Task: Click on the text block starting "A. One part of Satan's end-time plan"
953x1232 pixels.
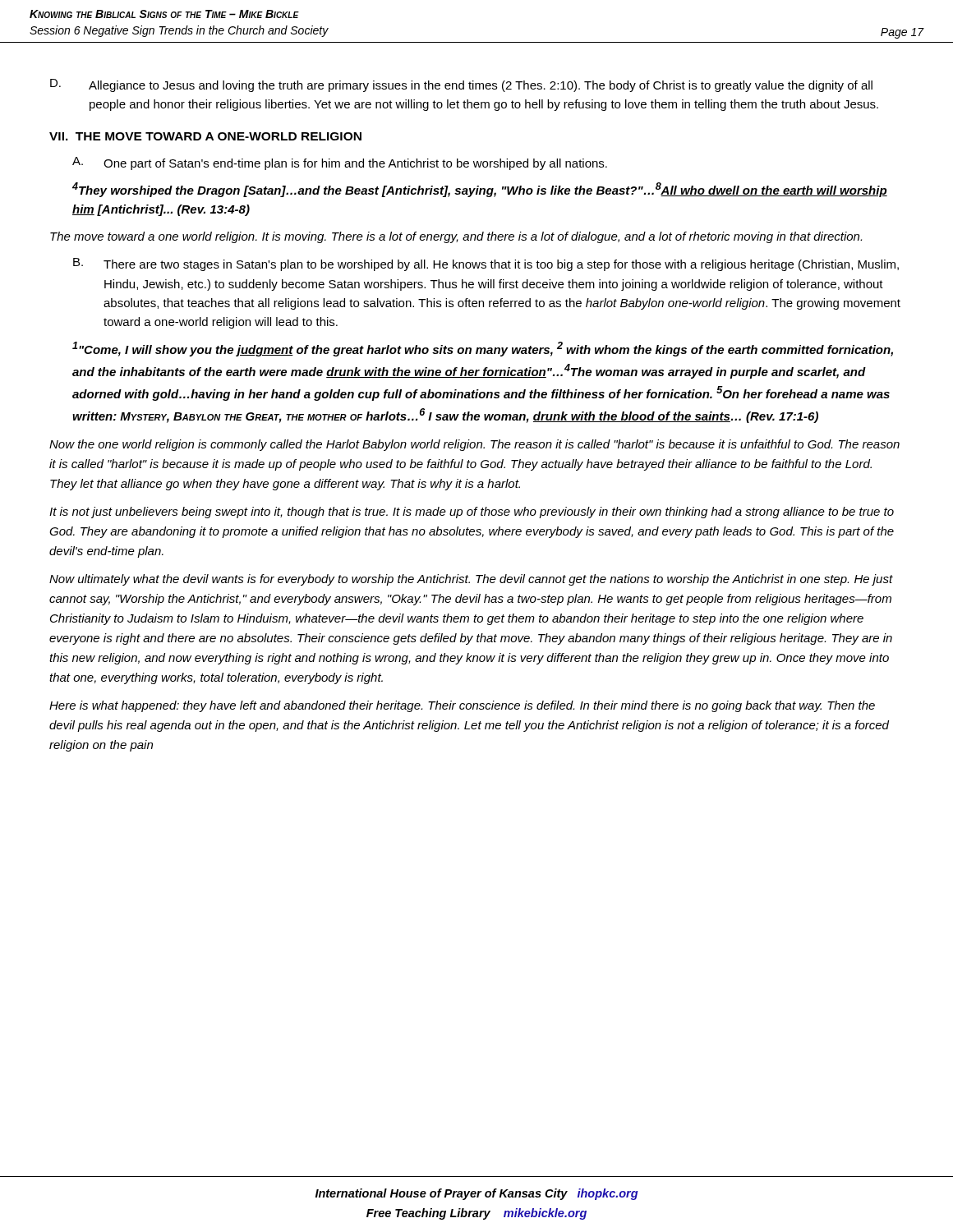Action: (488, 163)
